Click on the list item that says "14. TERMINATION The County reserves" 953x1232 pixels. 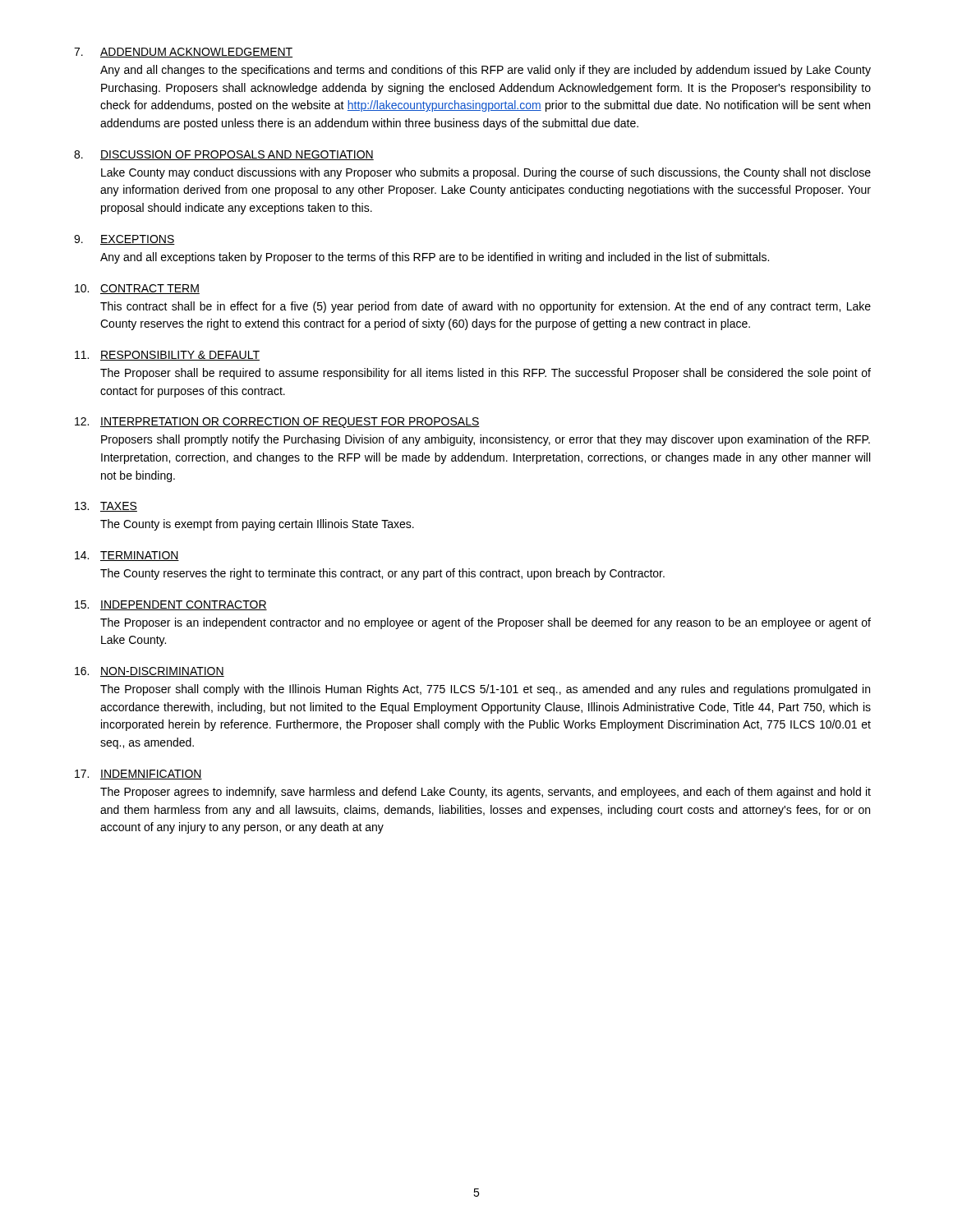(x=472, y=566)
